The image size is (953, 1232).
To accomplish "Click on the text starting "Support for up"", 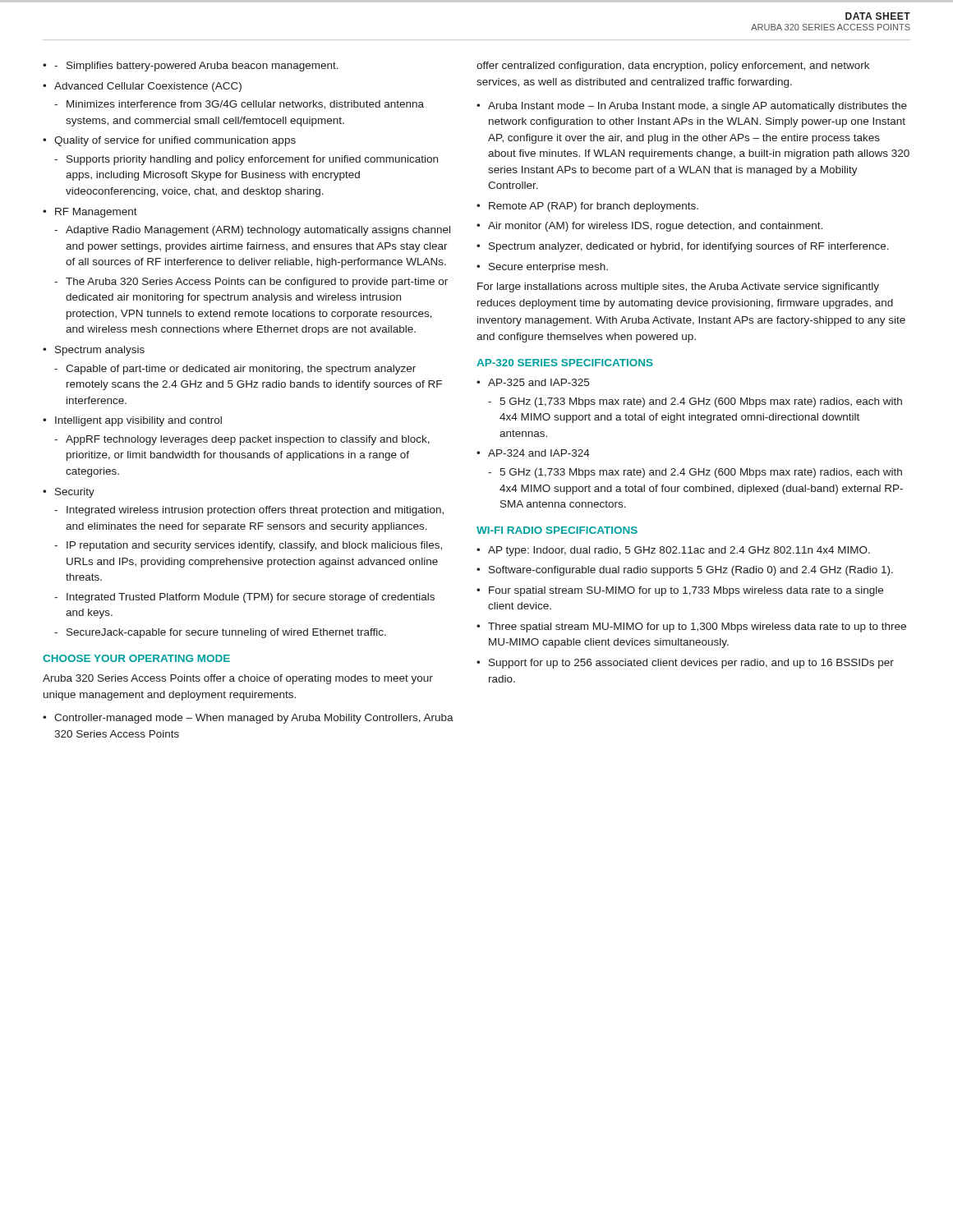I will coord(691,670).
